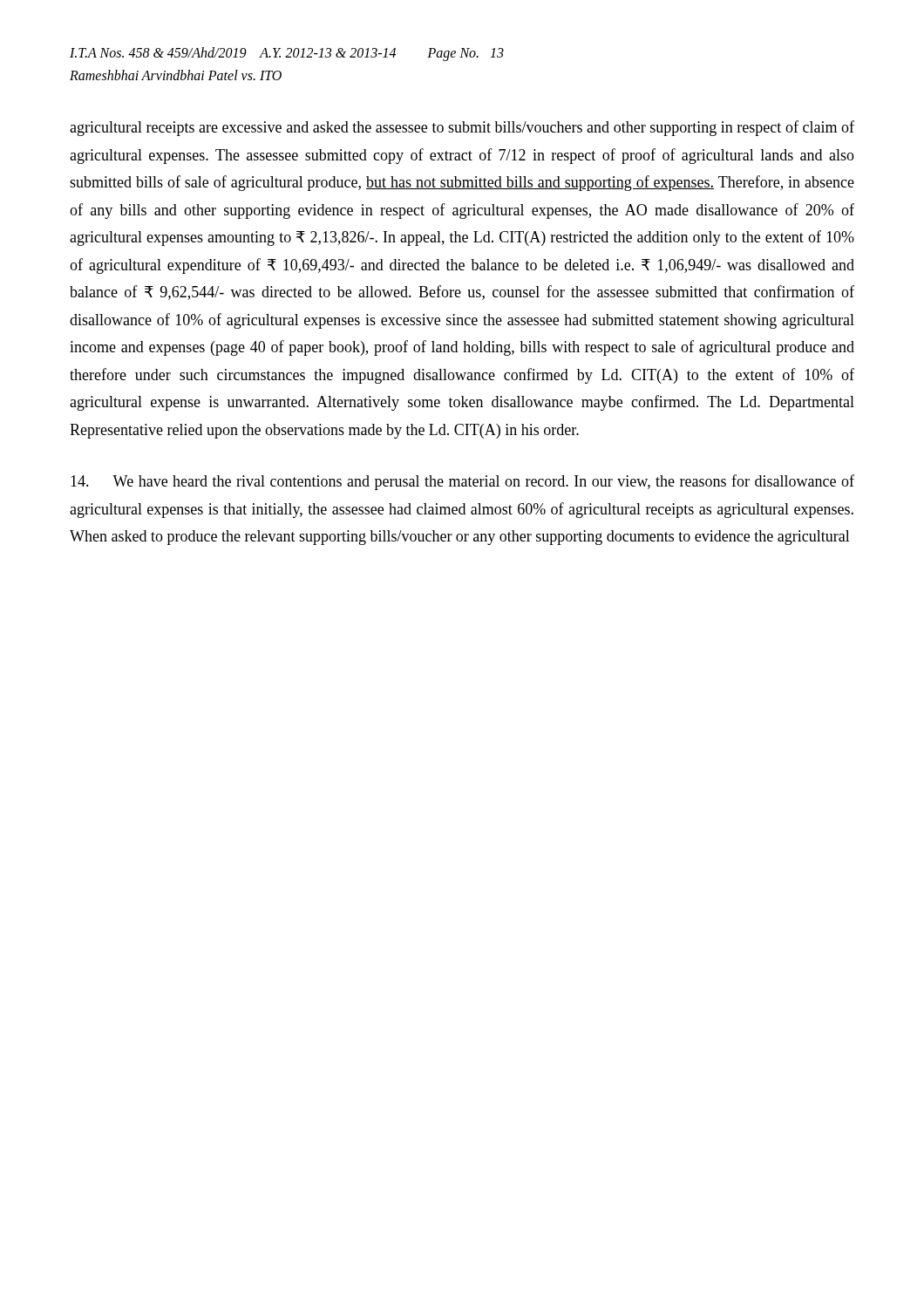Find the block on this page that starts "agricultural receipts are excessive and asked the"

tap(462, 279)
